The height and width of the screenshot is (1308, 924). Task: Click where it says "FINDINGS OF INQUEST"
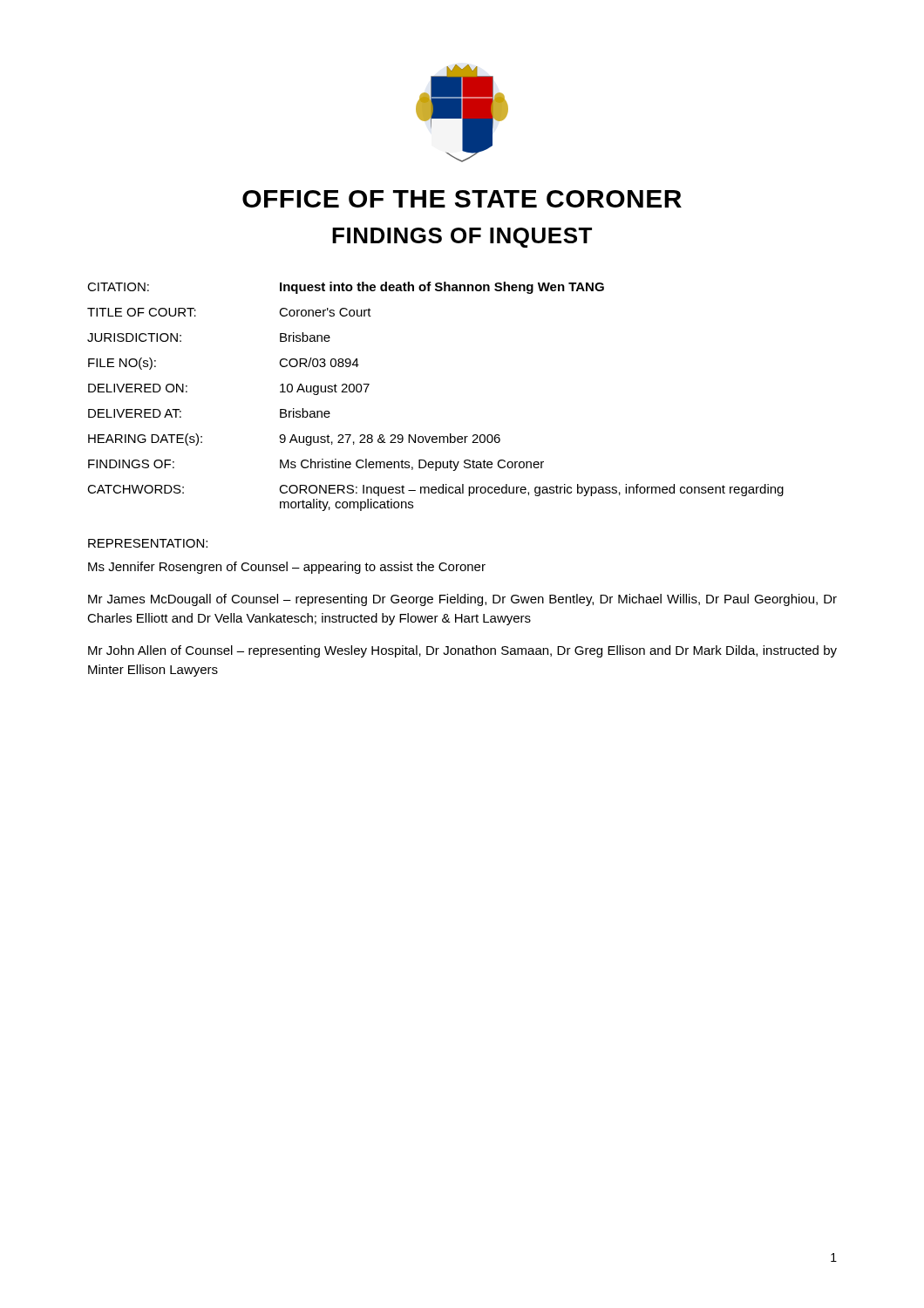pos(462,235)
